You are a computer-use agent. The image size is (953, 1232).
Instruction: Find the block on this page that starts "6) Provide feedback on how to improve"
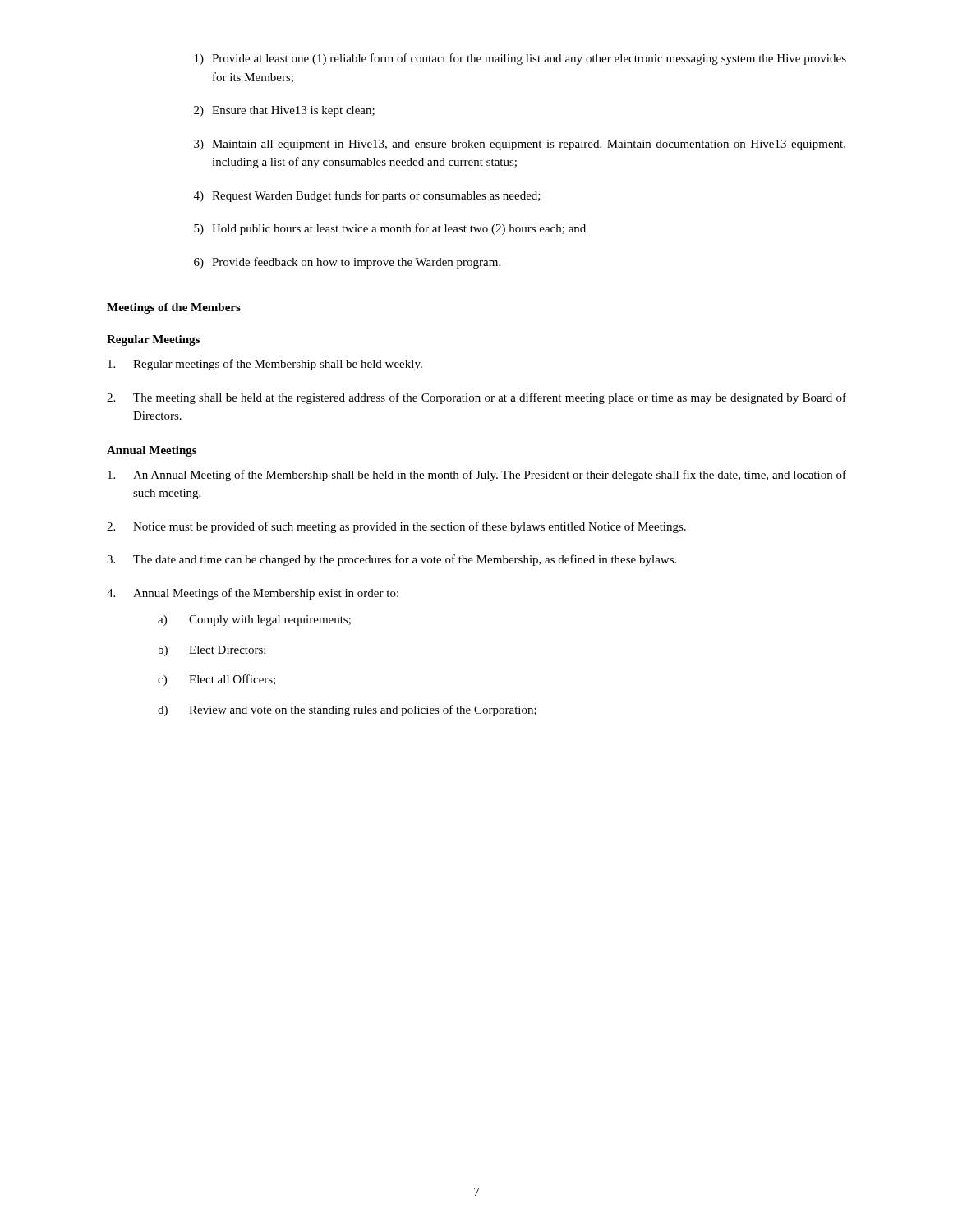point(509,262)
